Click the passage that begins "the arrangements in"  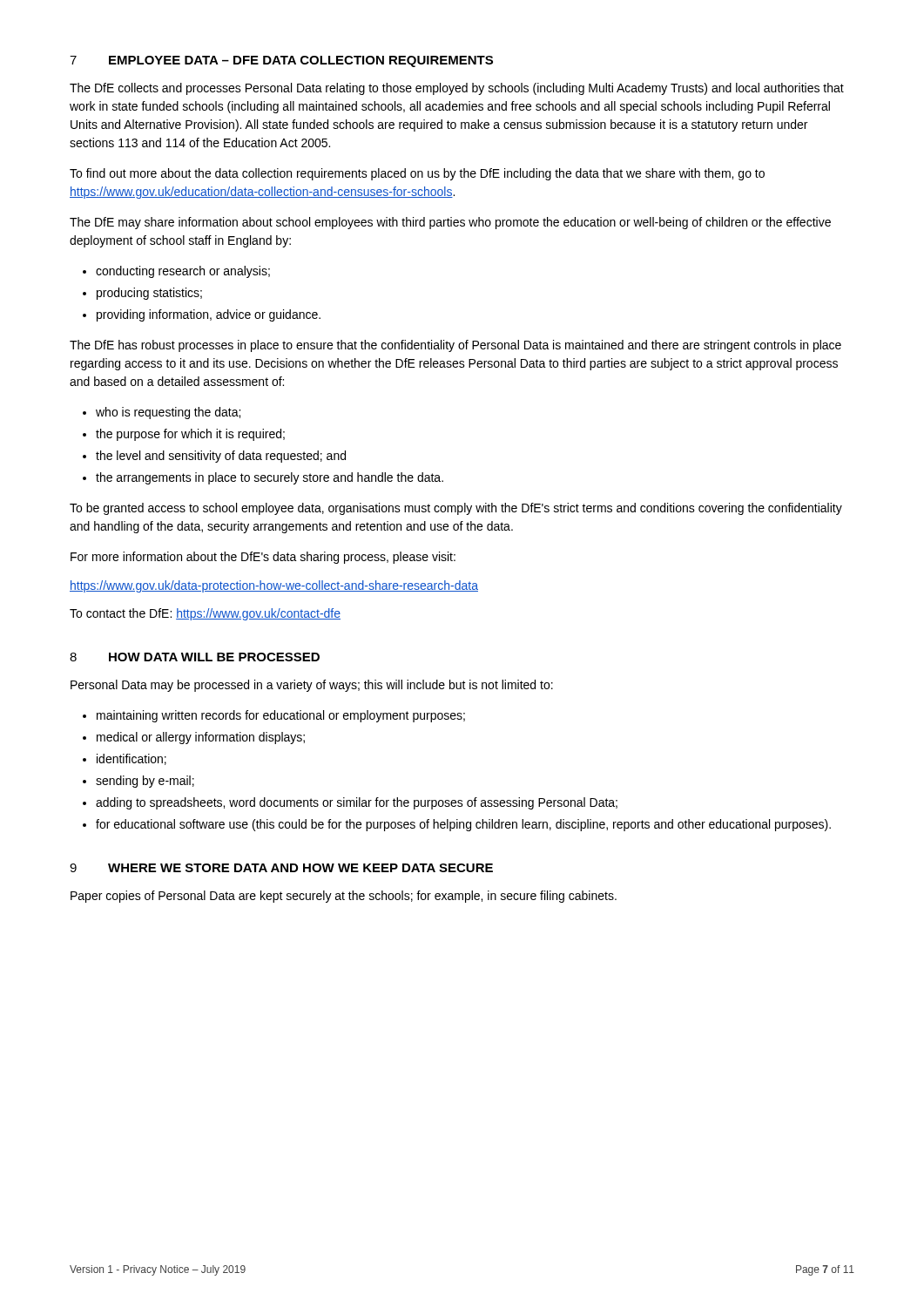pos(270,478)
